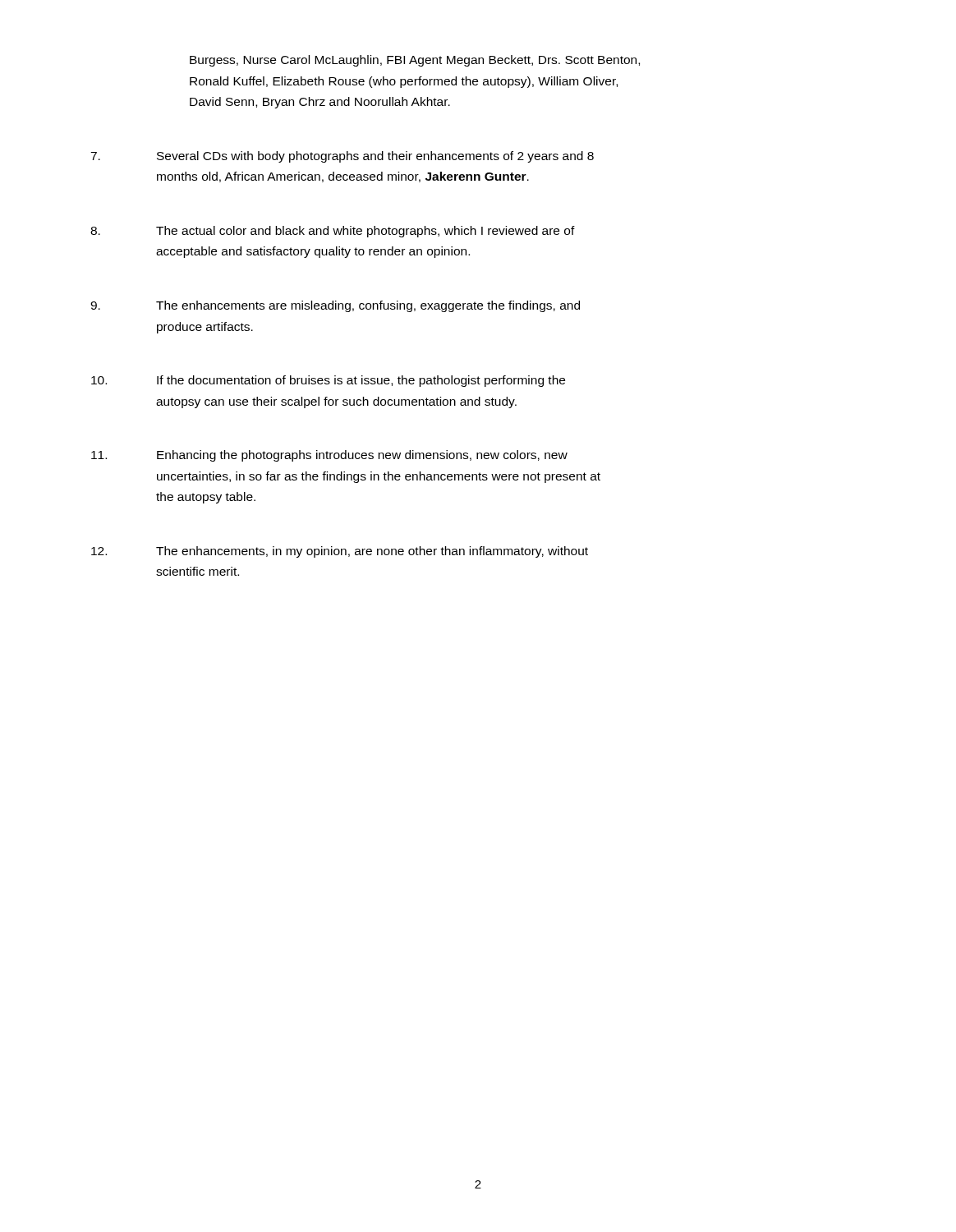Click the passage that begins "11. Enhancing the photographs"
Screen dimensions: 1232x956
(482, 476)
